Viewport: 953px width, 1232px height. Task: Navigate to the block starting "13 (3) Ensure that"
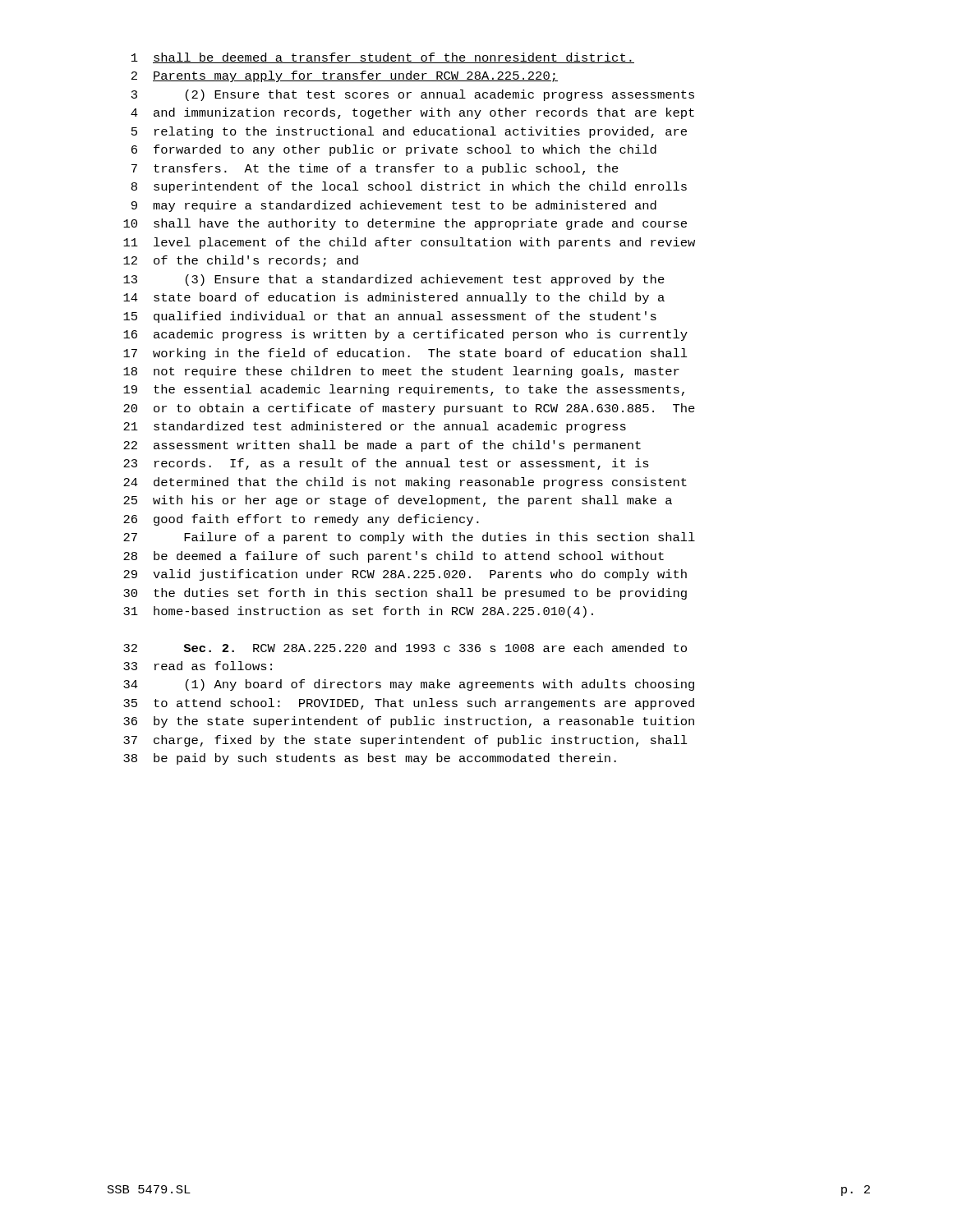coord(489,400)
